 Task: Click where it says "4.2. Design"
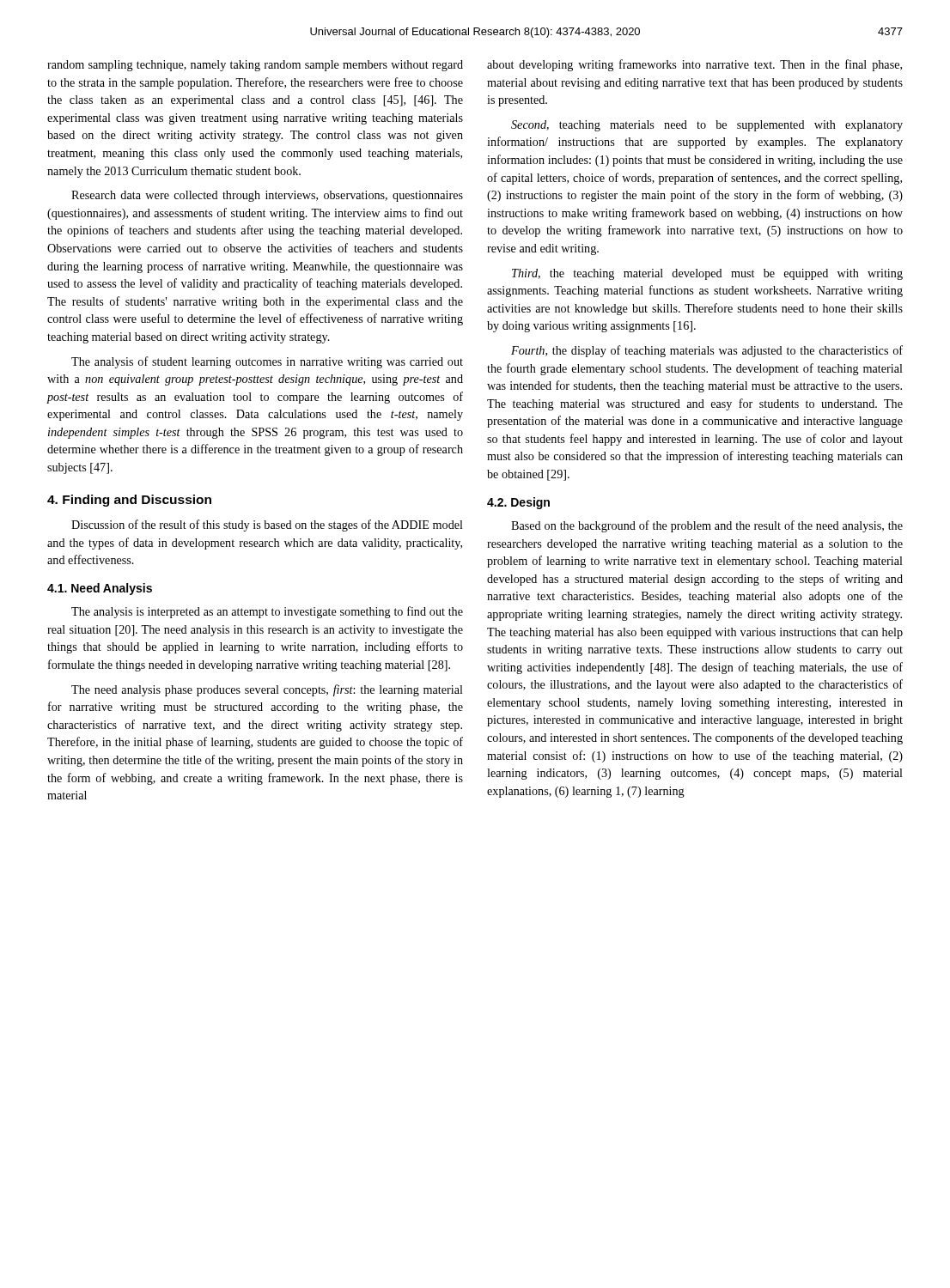click(x=519, y=502)
